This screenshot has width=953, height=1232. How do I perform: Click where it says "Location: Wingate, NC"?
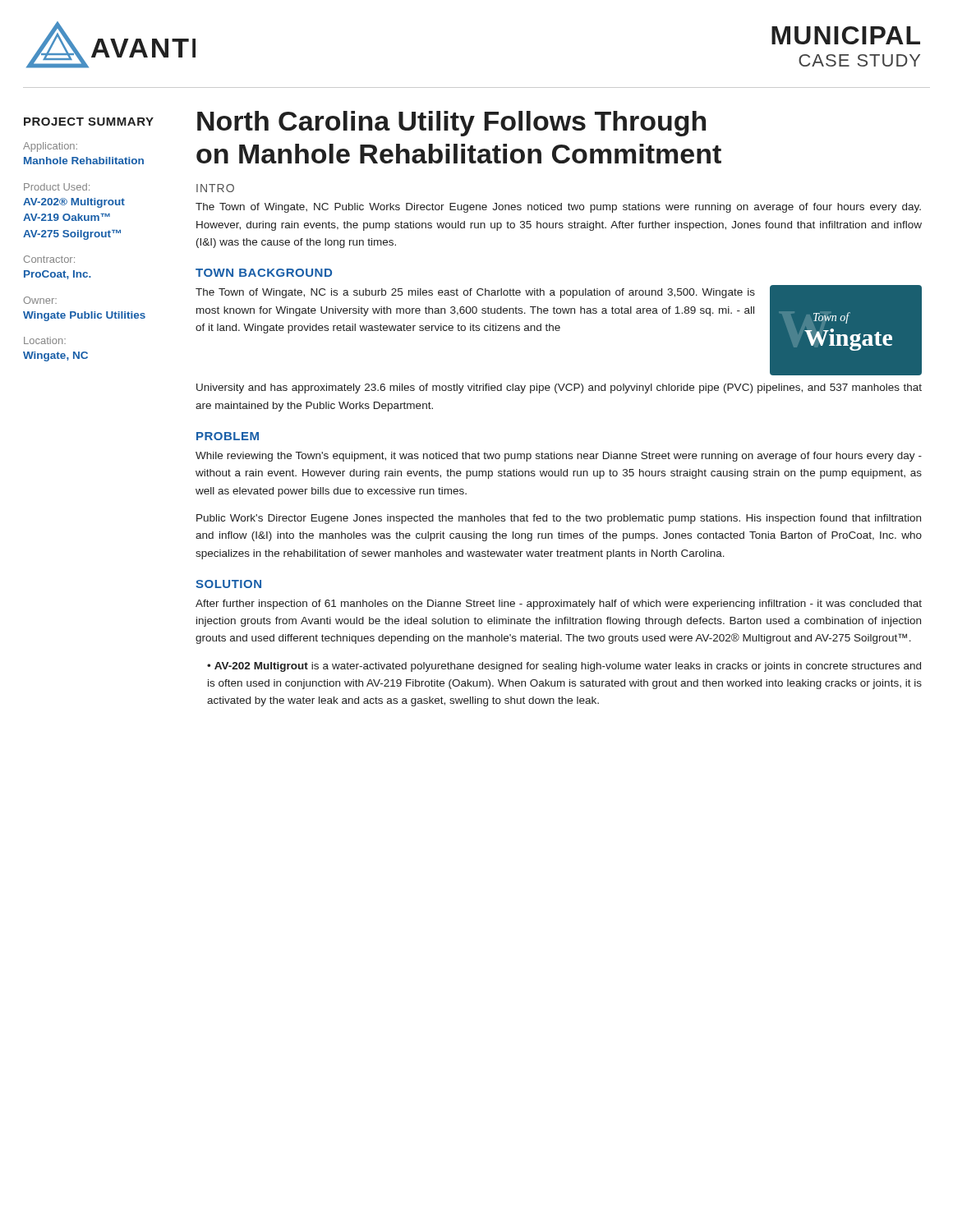click(94, 349)
